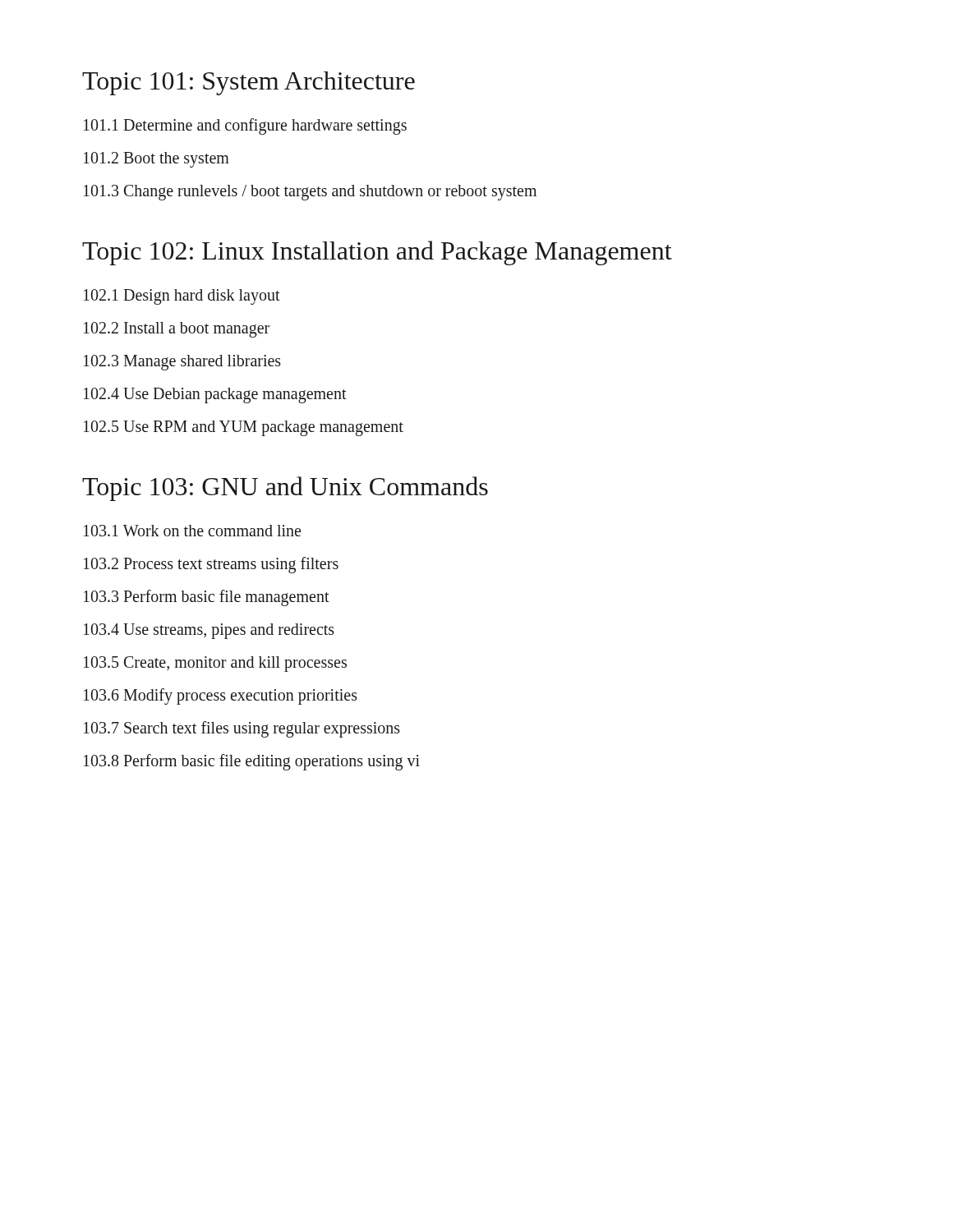Screen dimensions: 1232x953
Task: Point to the passage starting "Topic 101: System Architecture"
Action: [x=249, y=83]
